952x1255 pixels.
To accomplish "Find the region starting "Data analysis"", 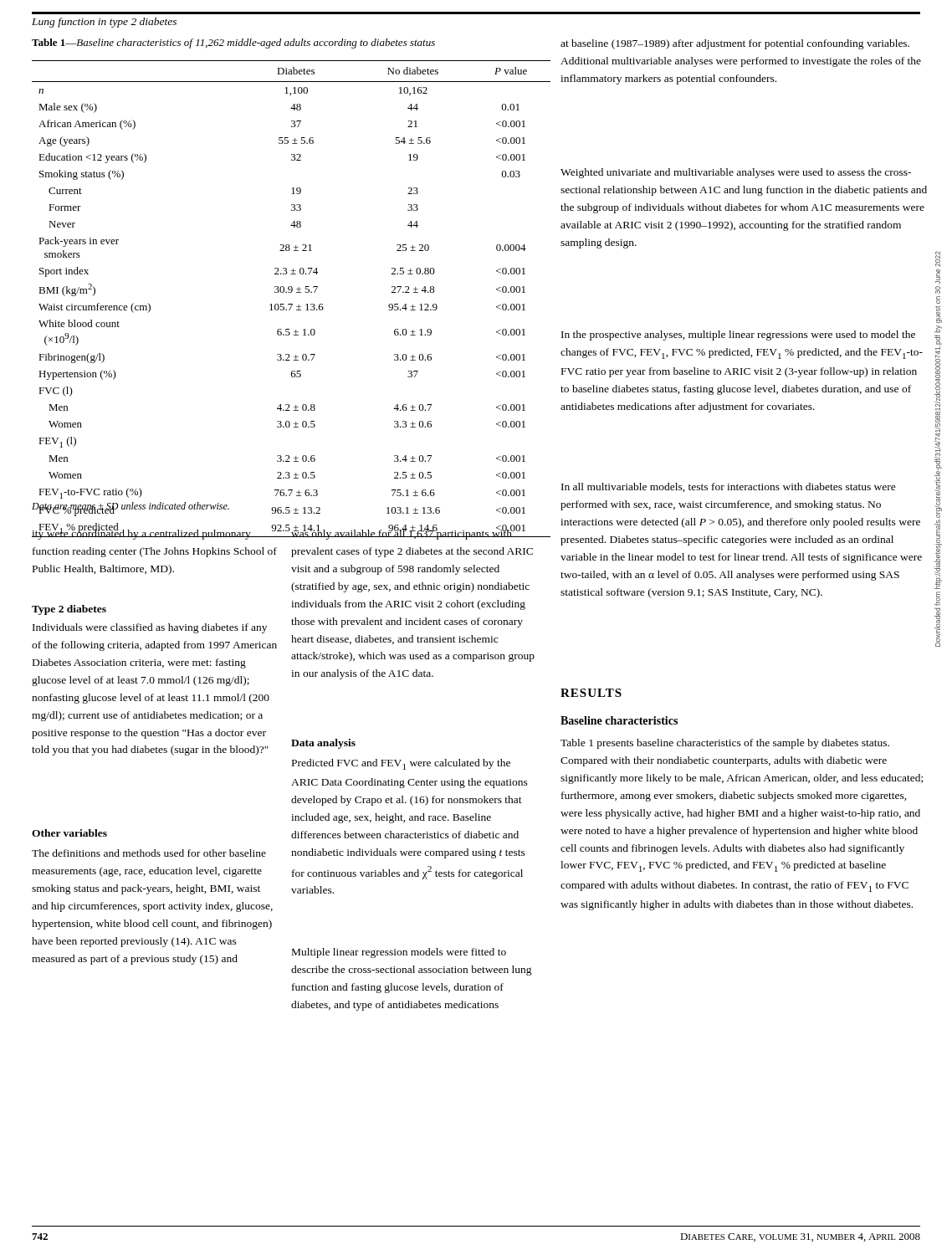I will pyautogui.click(x=323, y=743).
